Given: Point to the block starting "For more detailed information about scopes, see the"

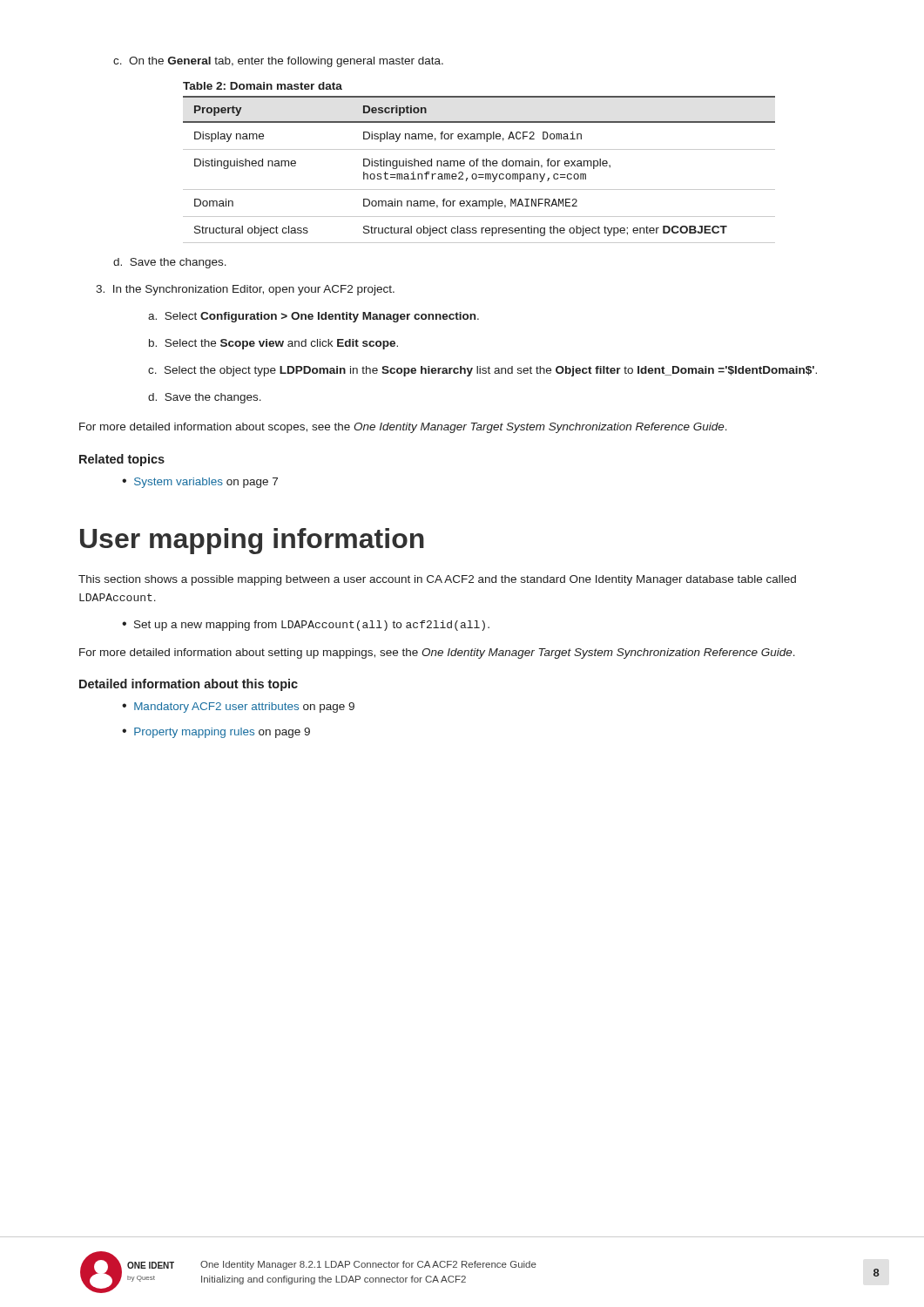Looking at the screenshot, I should [x=403, y=427].
